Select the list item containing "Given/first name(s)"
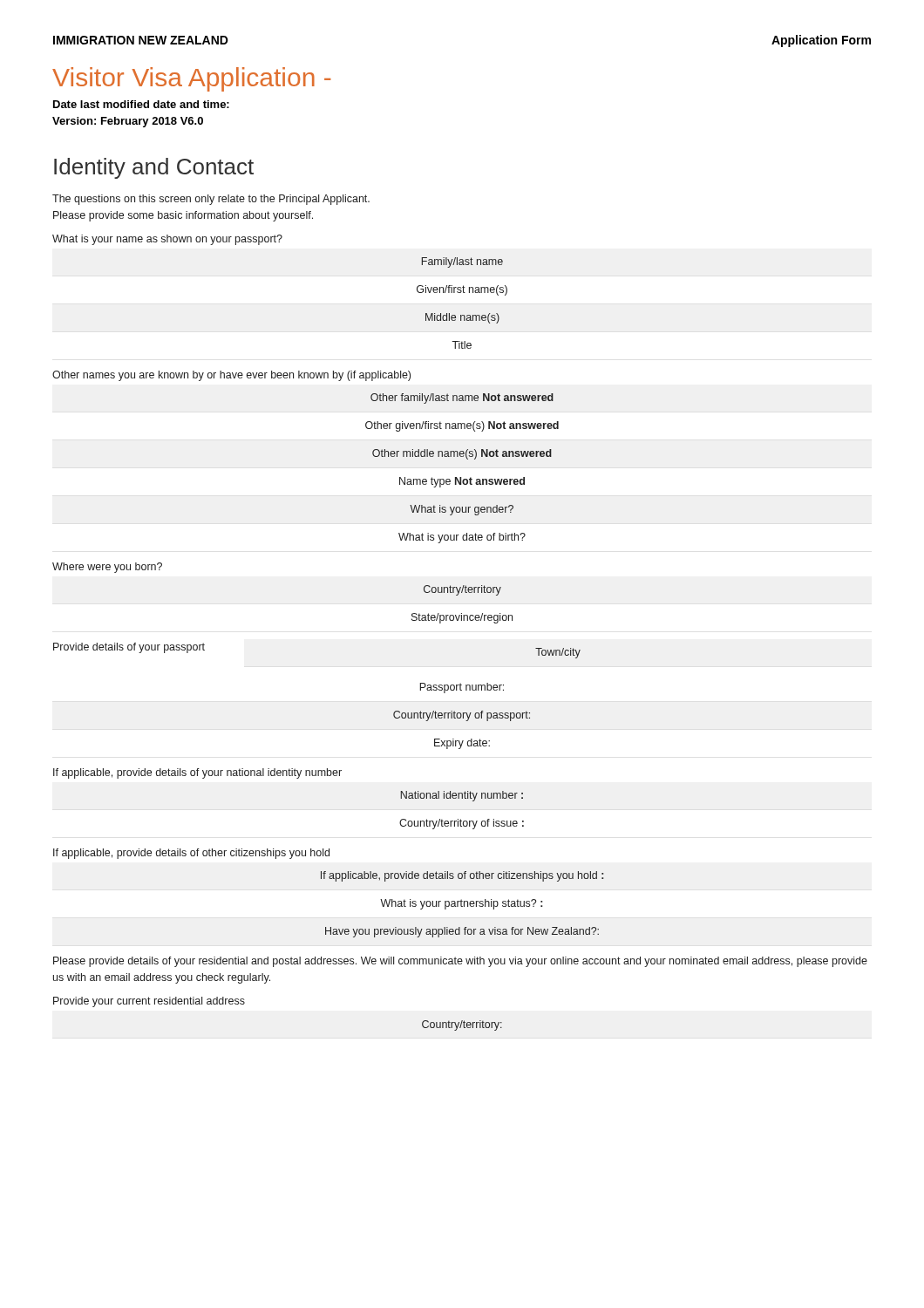This screenshot has height=1308, width=924. tap(462, 290)
